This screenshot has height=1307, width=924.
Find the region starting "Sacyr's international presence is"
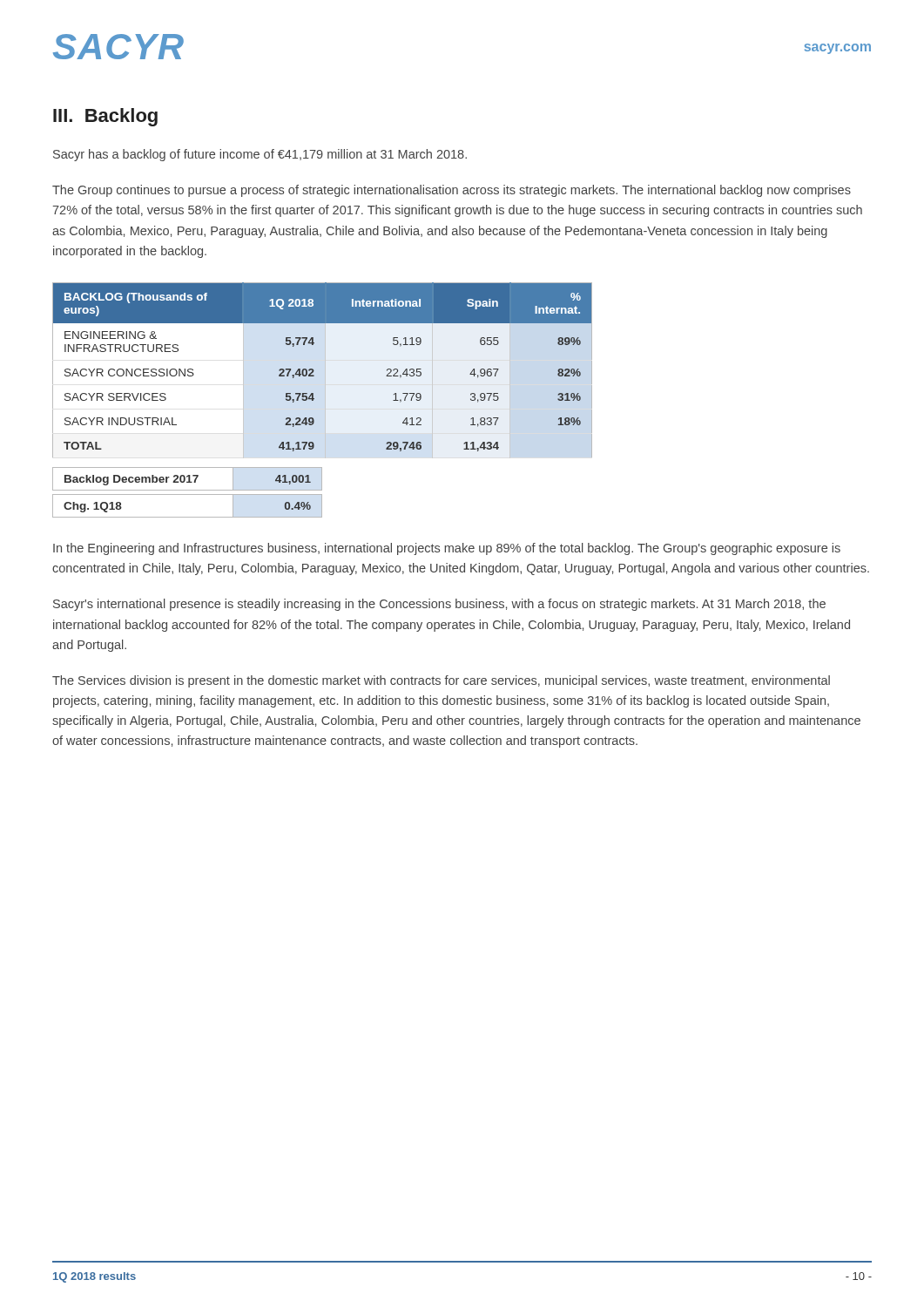(452, 624)
